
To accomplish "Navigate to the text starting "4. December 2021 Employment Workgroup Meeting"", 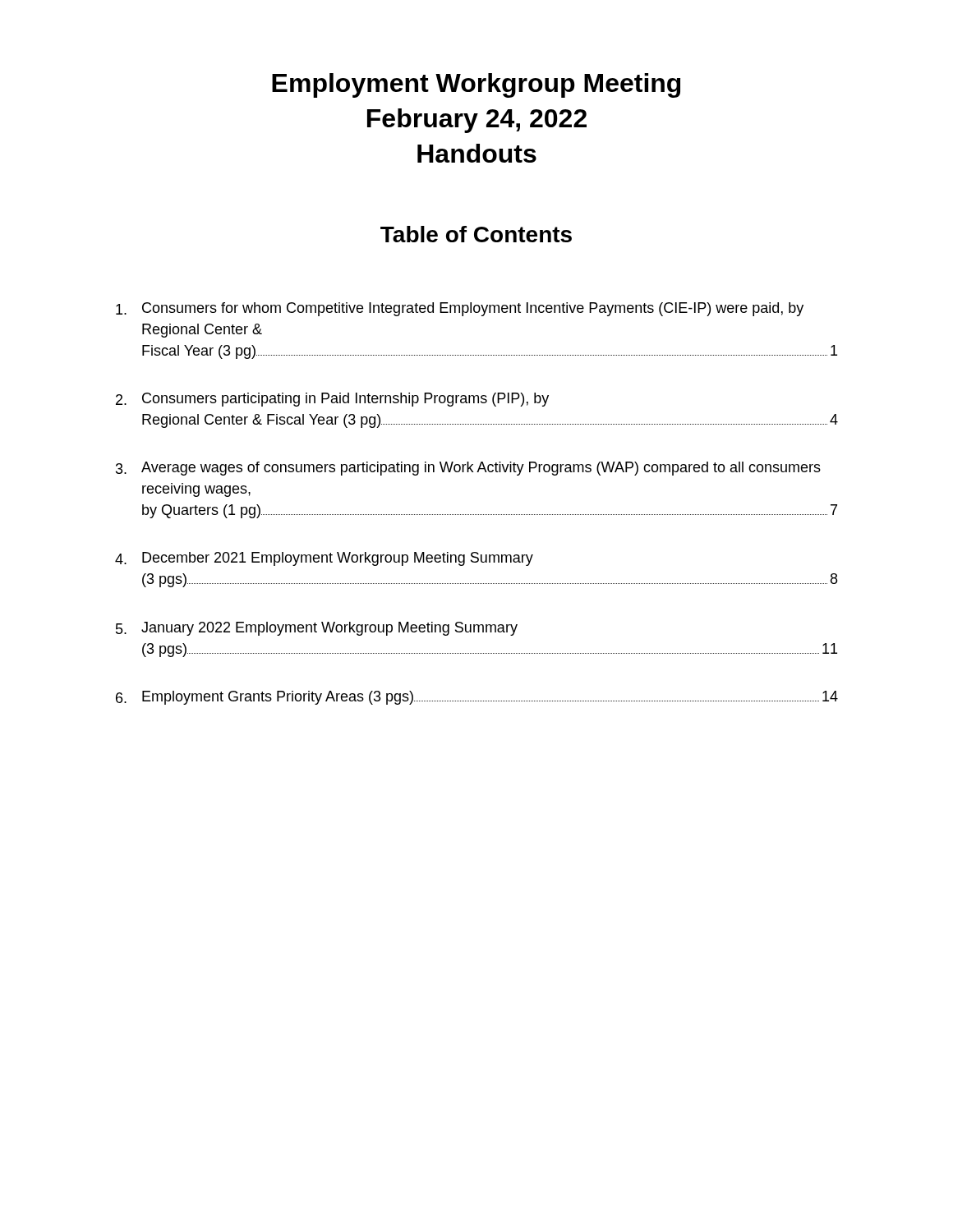I will 476,569.
